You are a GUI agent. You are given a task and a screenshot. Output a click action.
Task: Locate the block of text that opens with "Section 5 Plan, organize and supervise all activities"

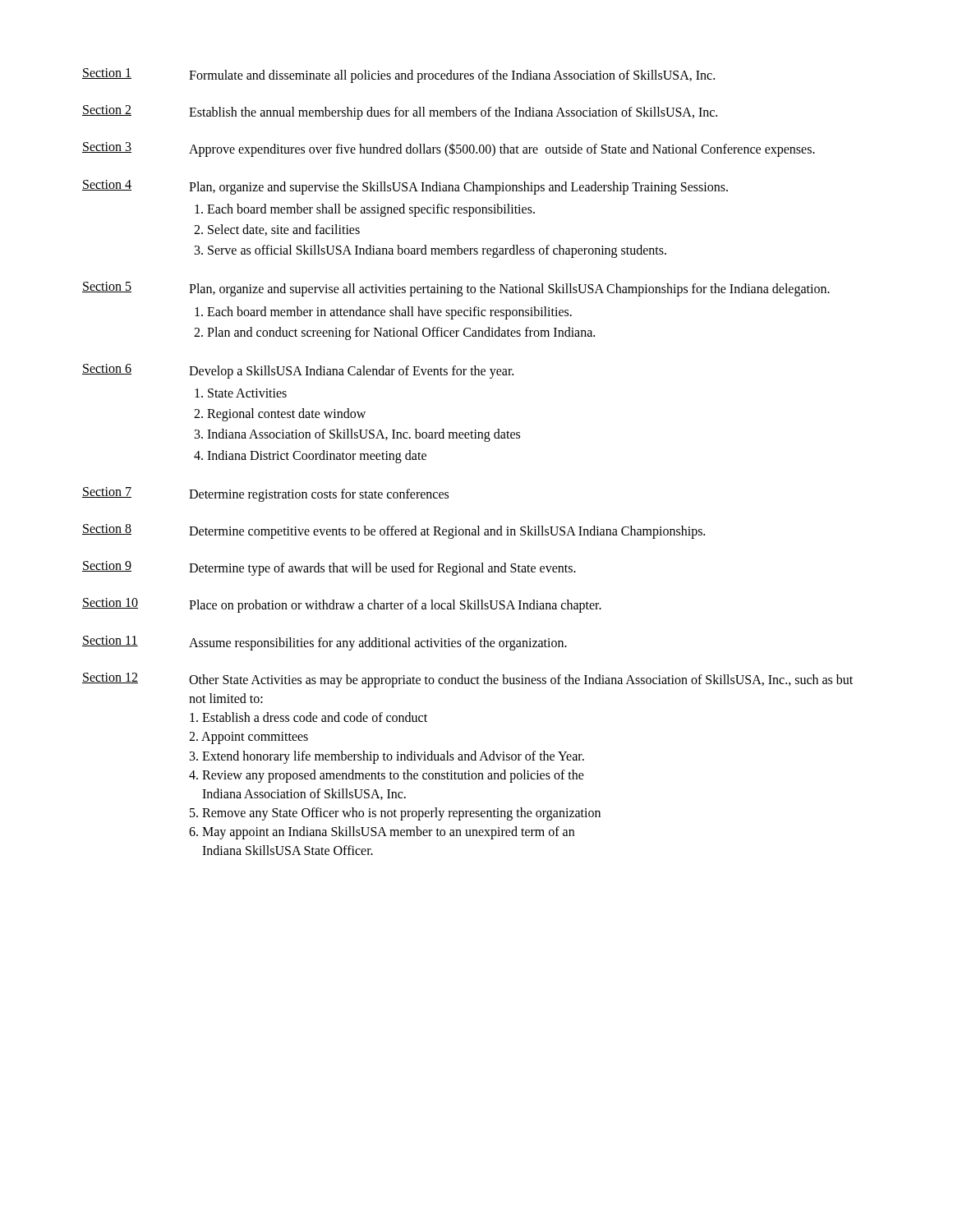pyautogui.click(x=476, y=311)
